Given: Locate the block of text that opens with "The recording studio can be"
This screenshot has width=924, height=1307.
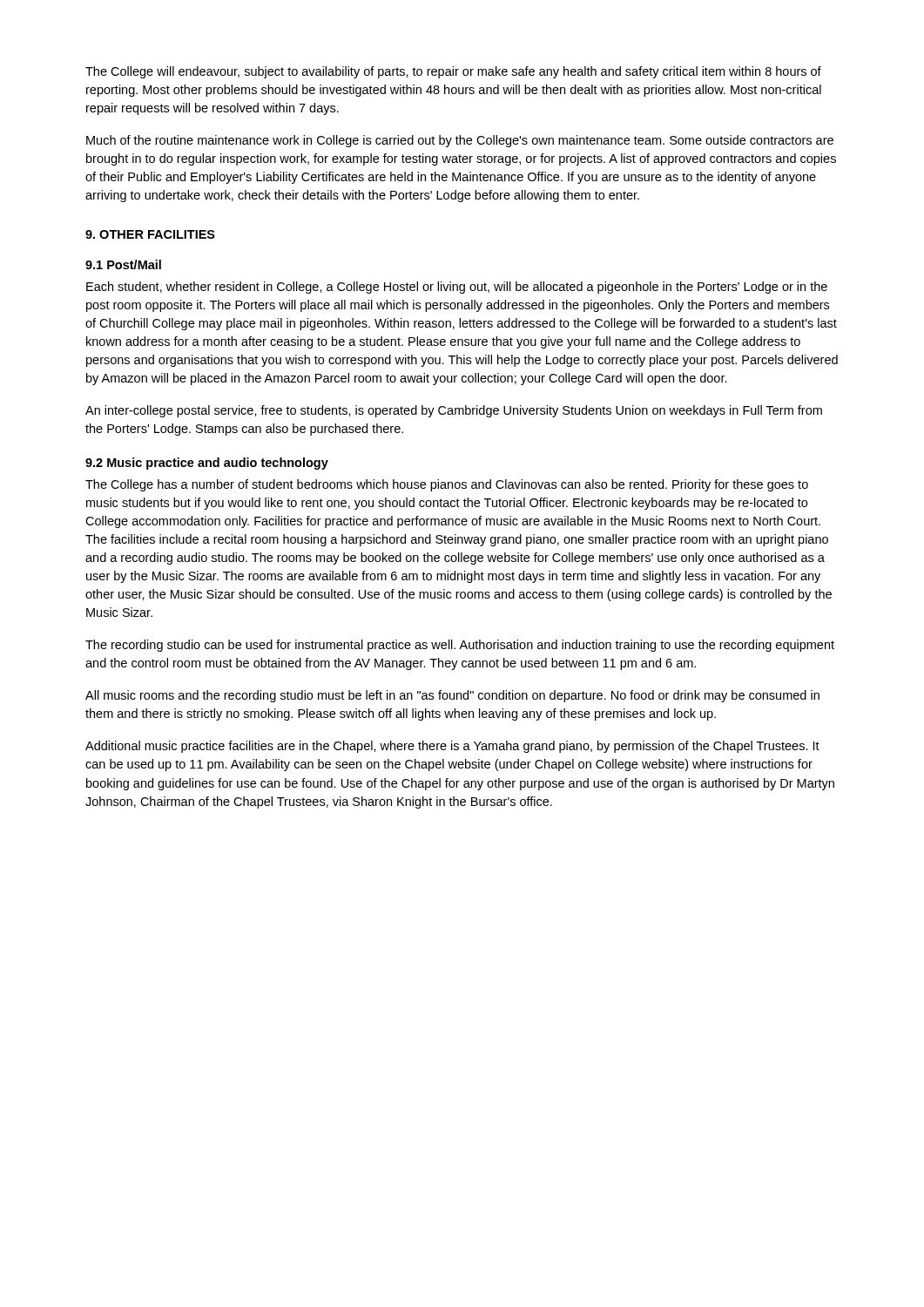Looking at the screenshot, I should (460, 654).
